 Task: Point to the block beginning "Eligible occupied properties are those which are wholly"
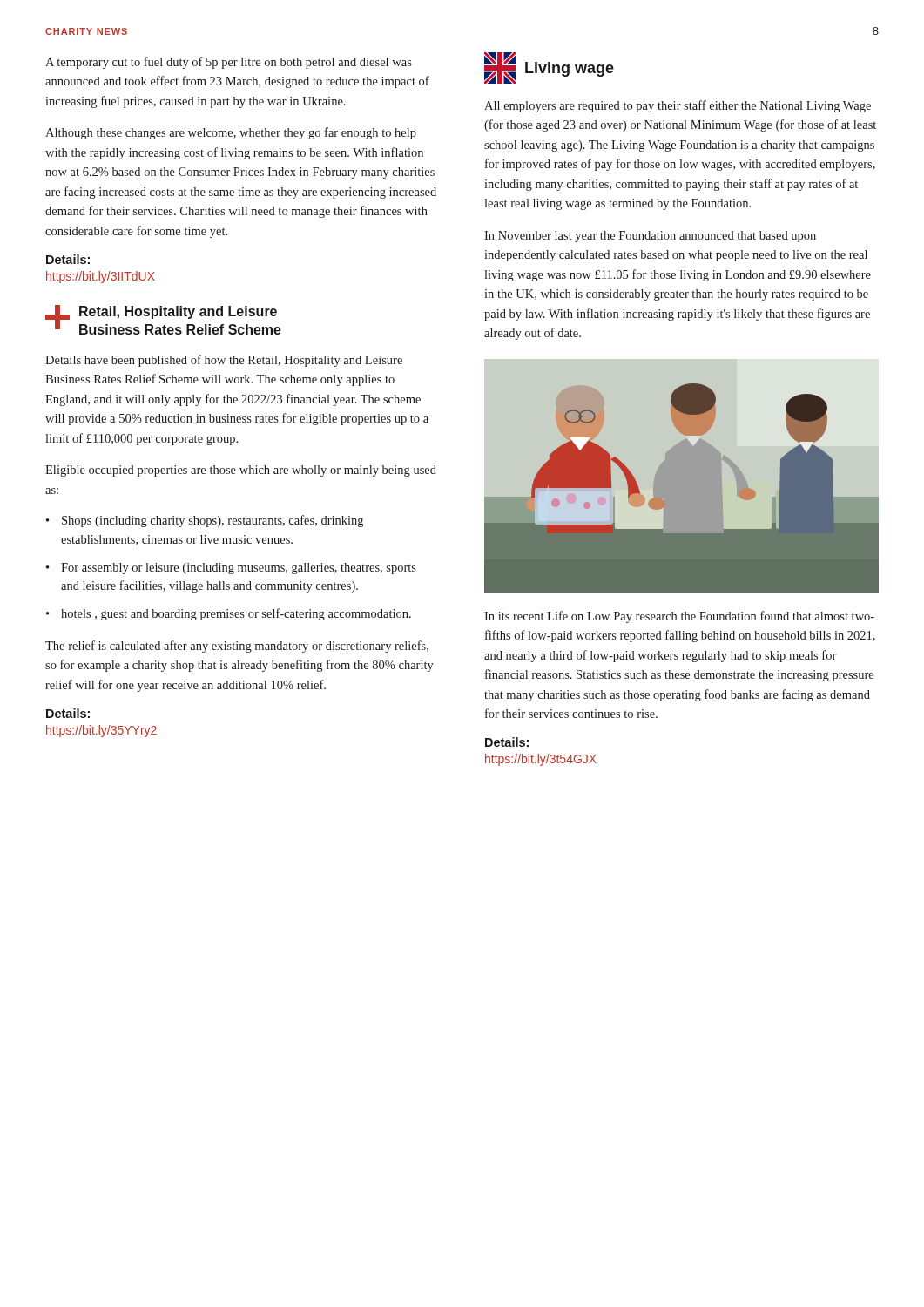coord(241,480)
